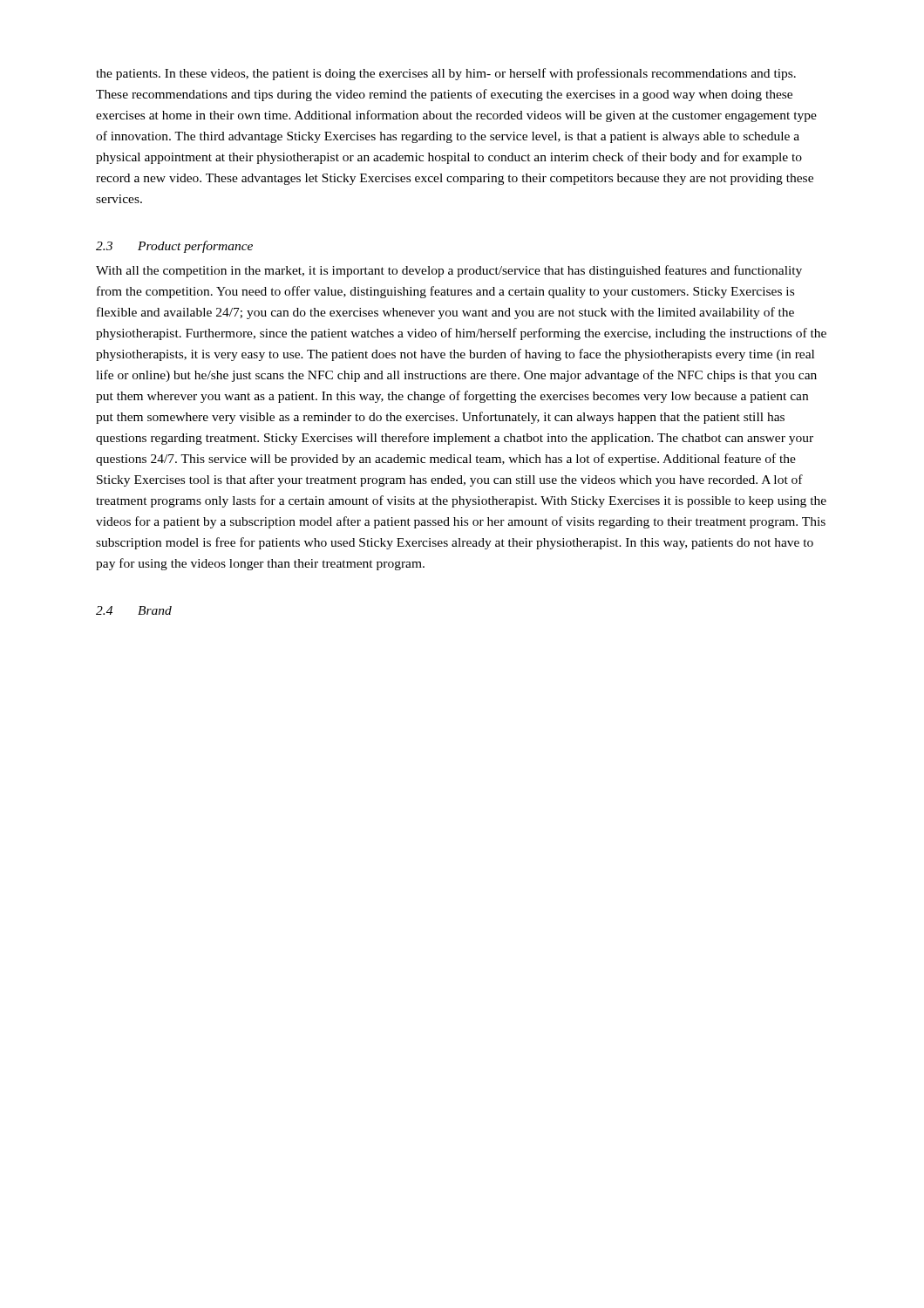Image resolution: width=924 pixels, height=1308 pixels.
Task: Find the text block starting "With all the"
Action: (x=462, y=417)
